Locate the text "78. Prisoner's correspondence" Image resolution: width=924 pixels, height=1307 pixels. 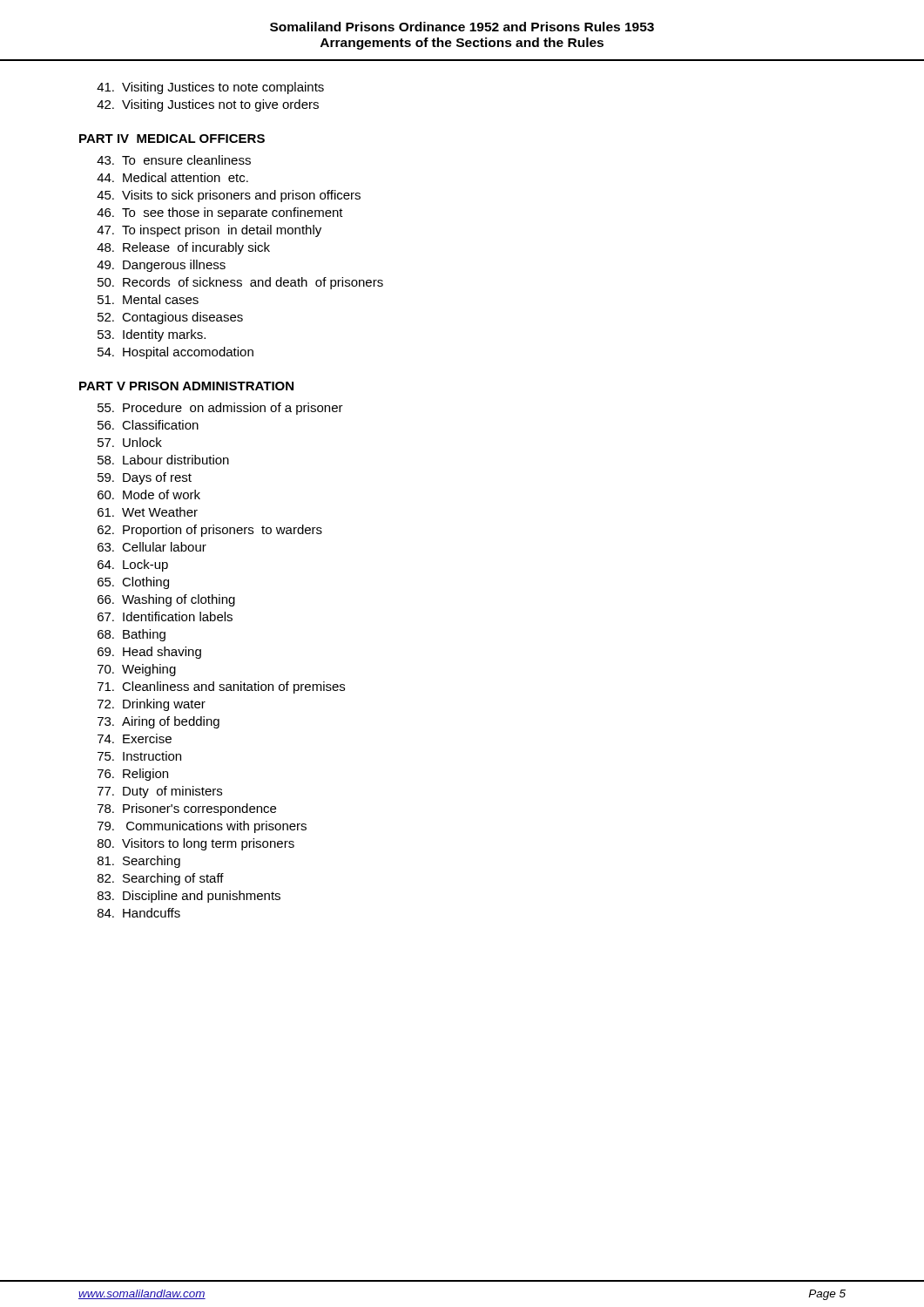tap(178, 808)
